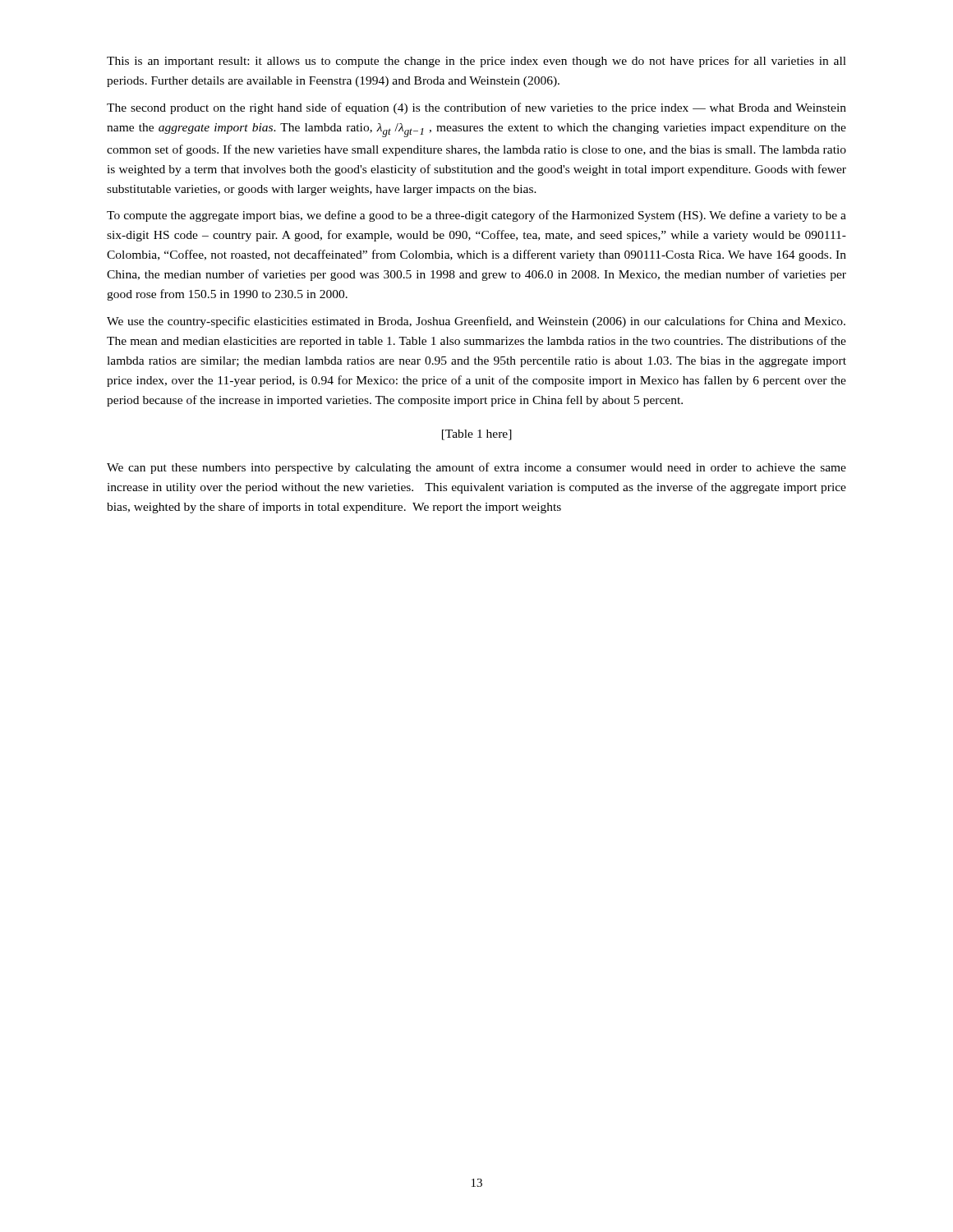
Task: Locate the region starting "[Table 1 here]"
Action: point(476,433)
